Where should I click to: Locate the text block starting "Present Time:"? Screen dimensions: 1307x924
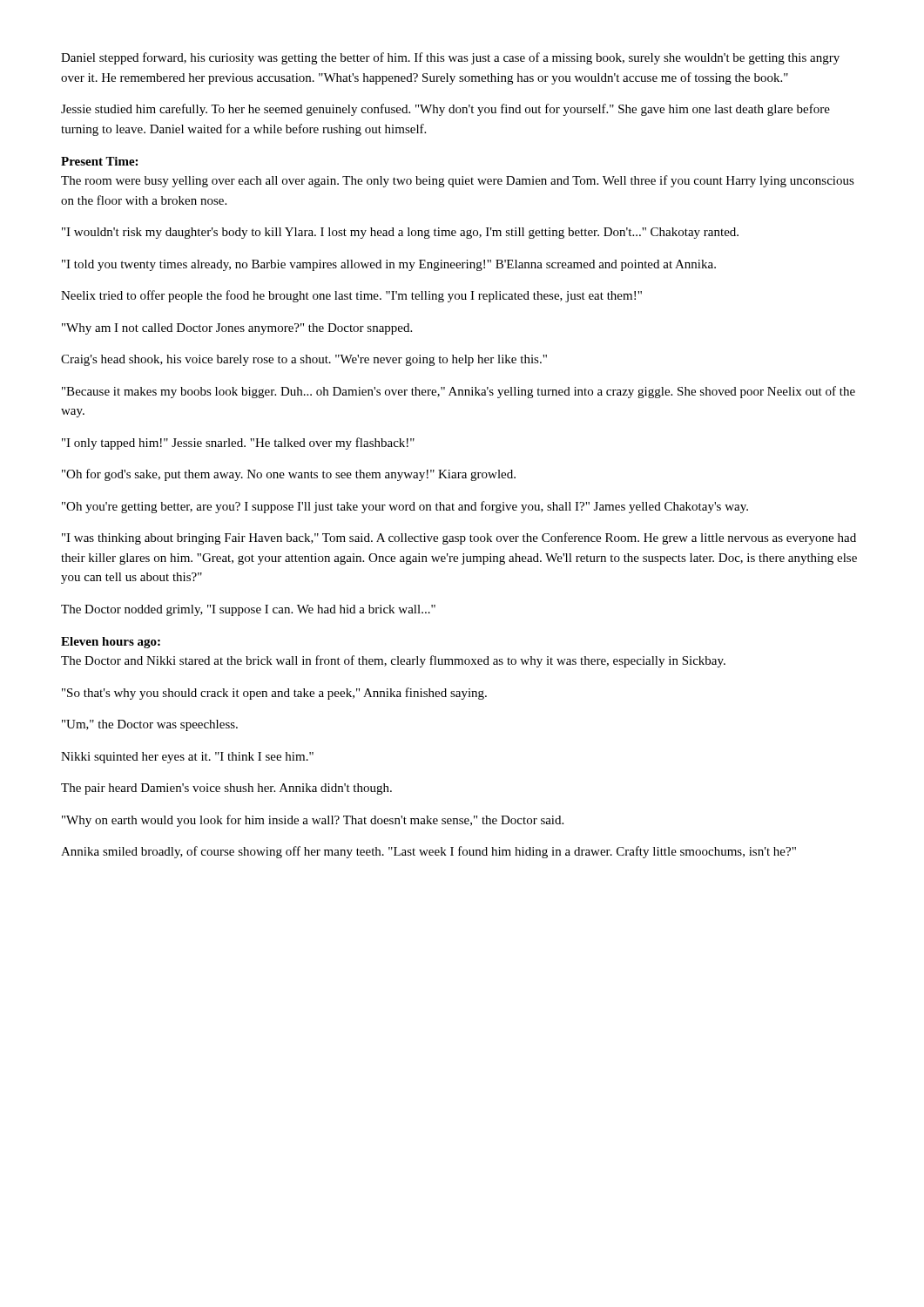click(100, 161)
